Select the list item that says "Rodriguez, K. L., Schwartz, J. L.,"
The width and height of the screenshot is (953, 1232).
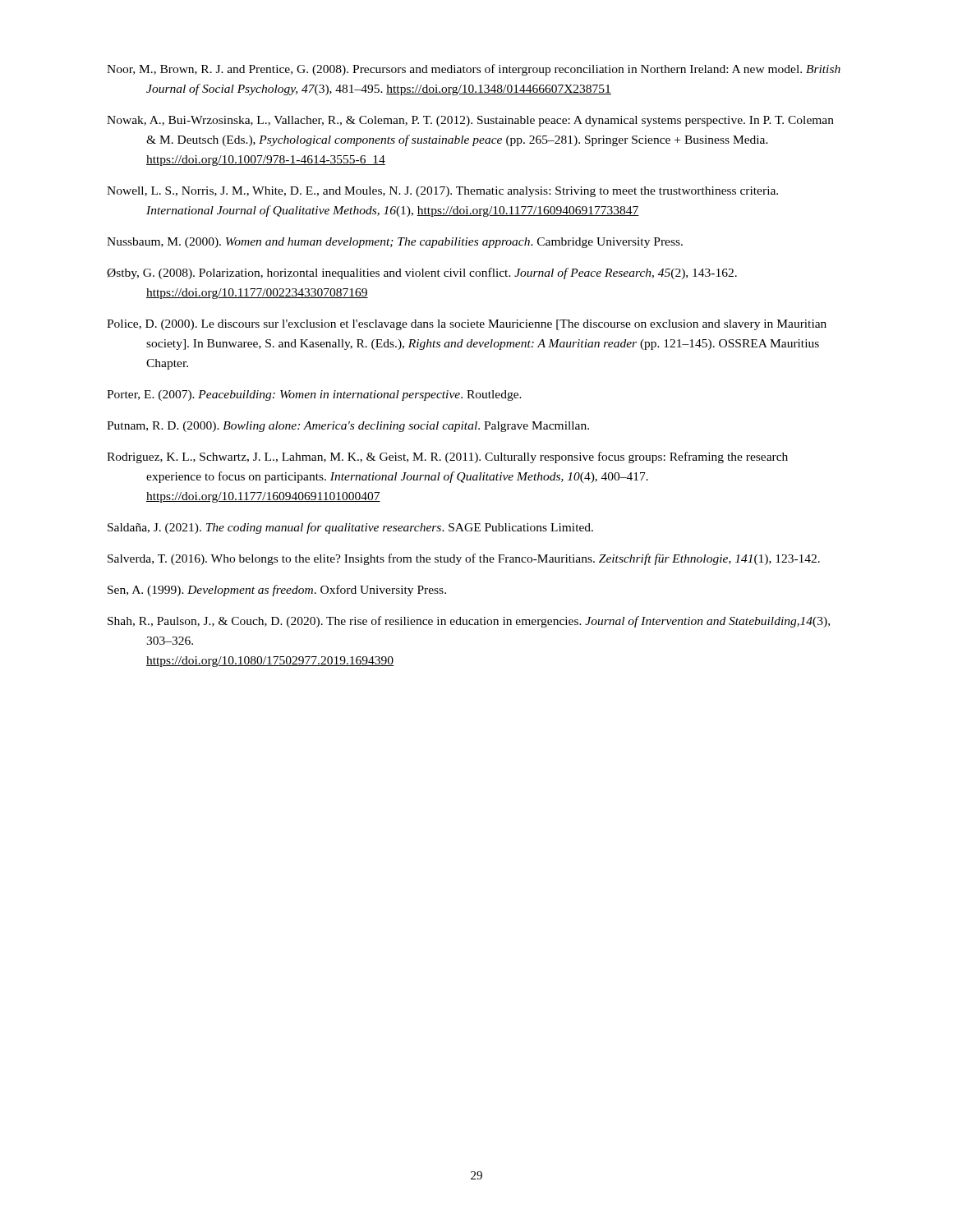[x=447, y=476]
